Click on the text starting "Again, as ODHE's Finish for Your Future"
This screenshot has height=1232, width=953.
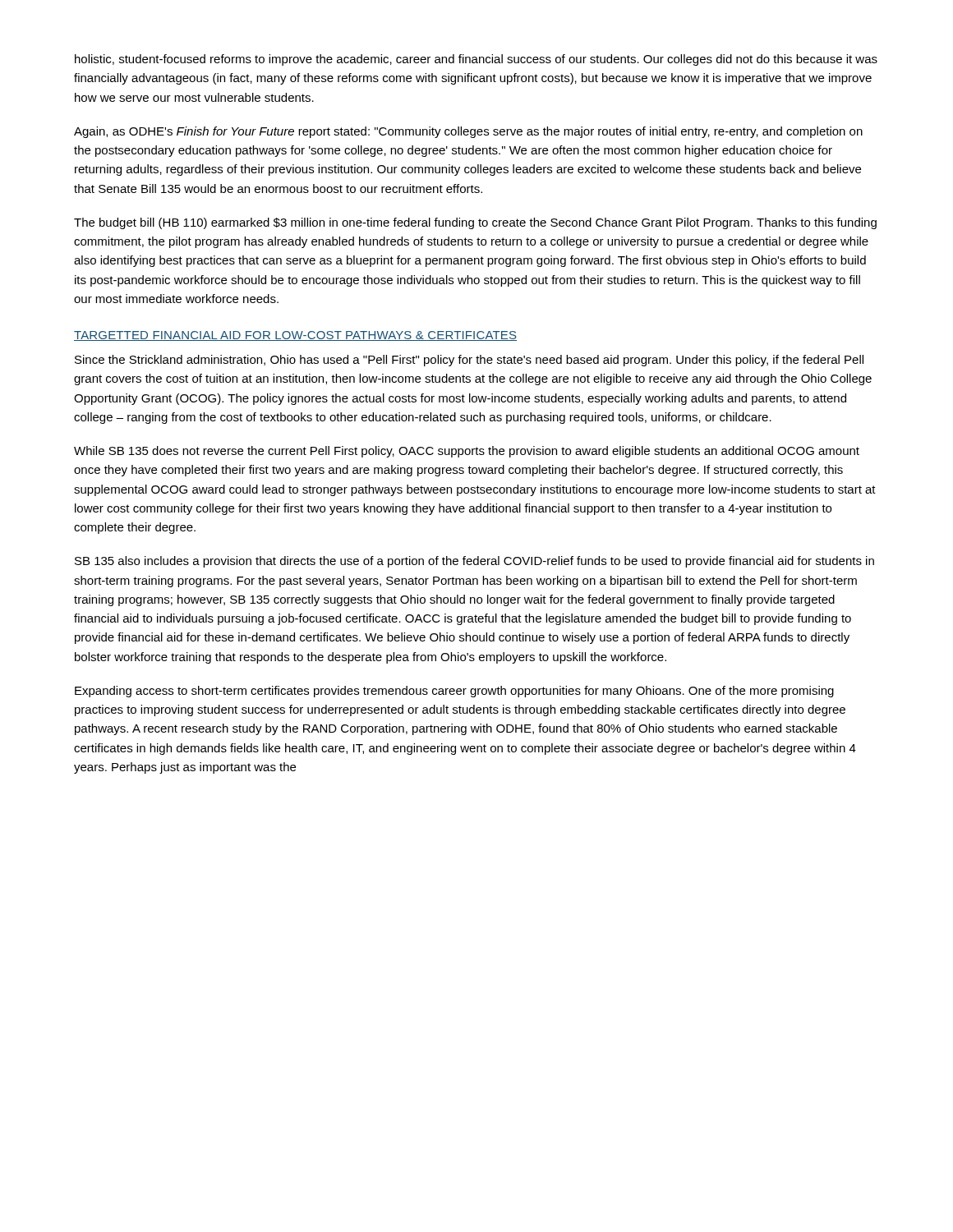click(x=468, y=159)
